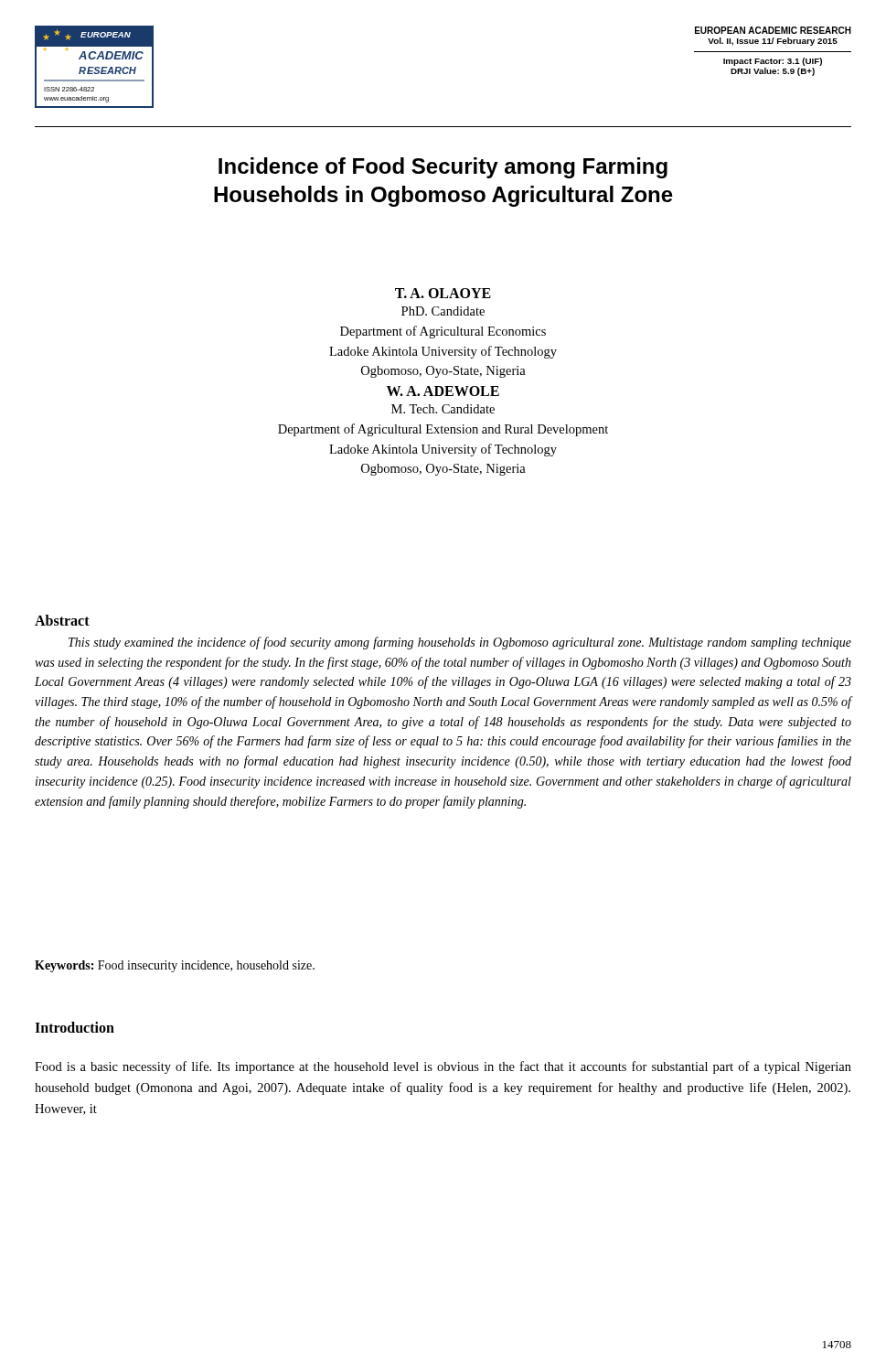Where is the passage that starts "T. A. OLAOYE PhD. Candidate Department of"?
This screenshot has width=886, height=1372.
pos(443,382)
